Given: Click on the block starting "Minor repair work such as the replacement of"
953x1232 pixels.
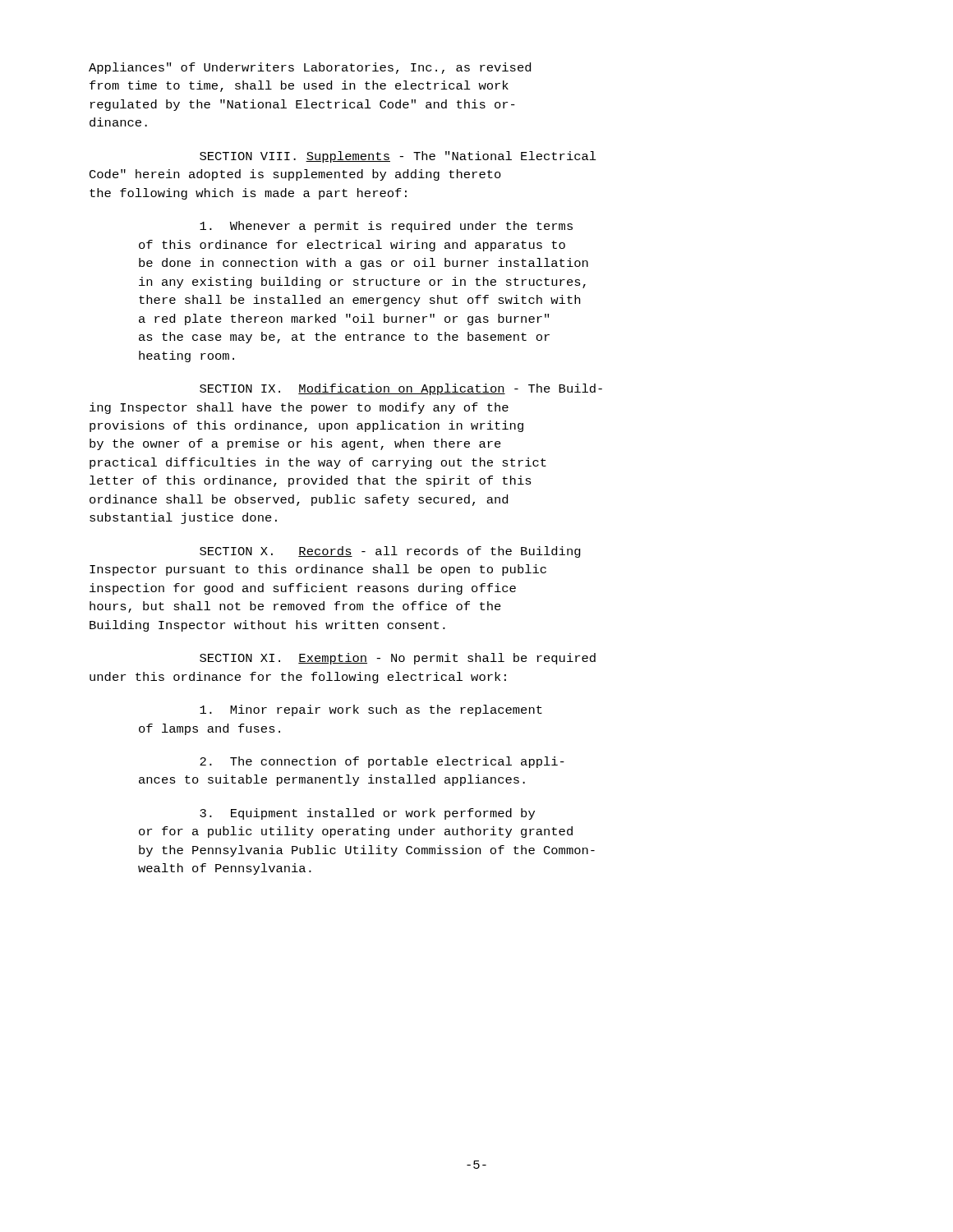Looking at the screenshot, I should point(341,720).
